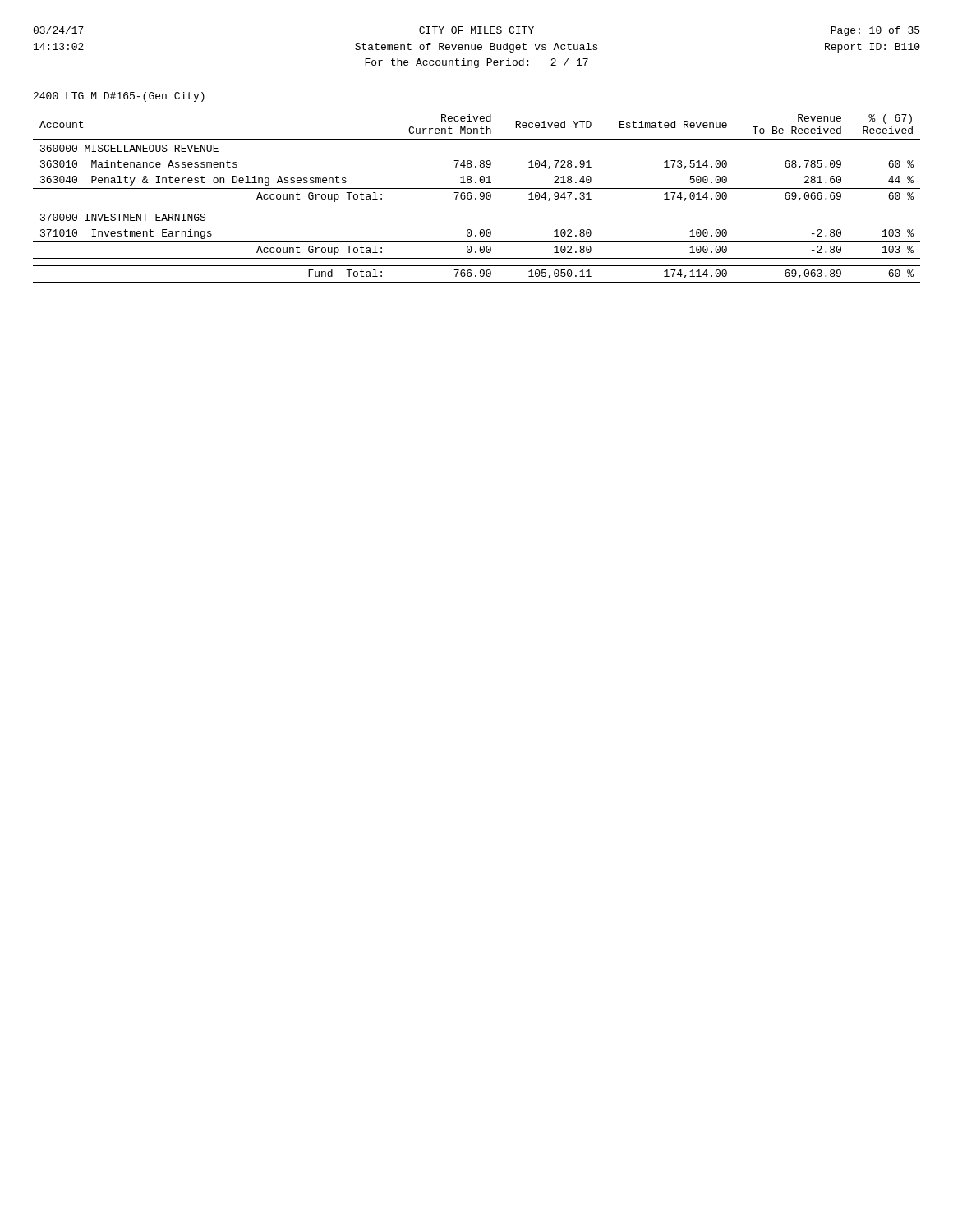Select the table that reads "103 %"
953x1232 pixels.
pyautogui.click(x=476, y=197)
